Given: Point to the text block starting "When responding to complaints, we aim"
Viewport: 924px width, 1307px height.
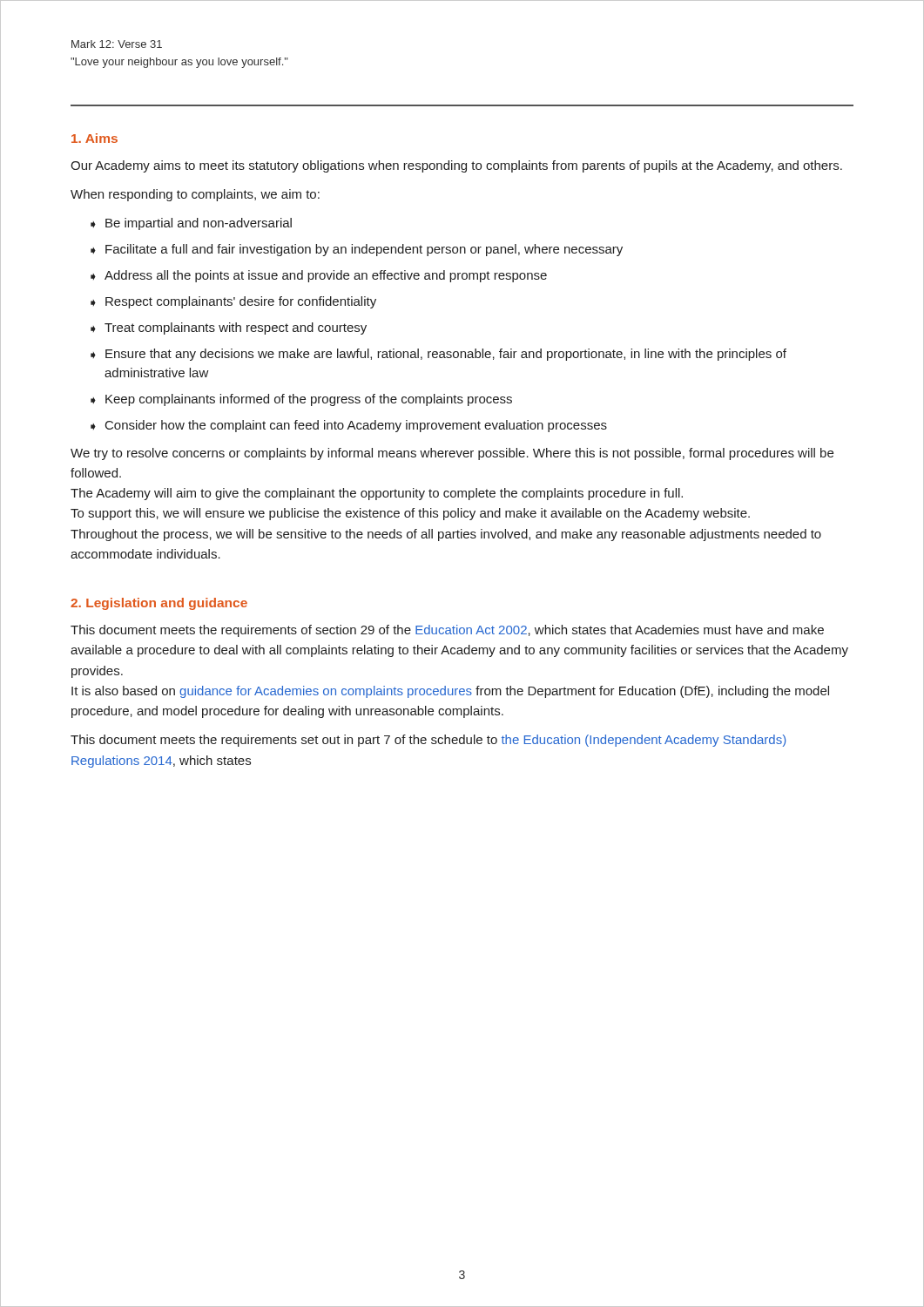Looking at the screenshot, I should click(195, 194).
